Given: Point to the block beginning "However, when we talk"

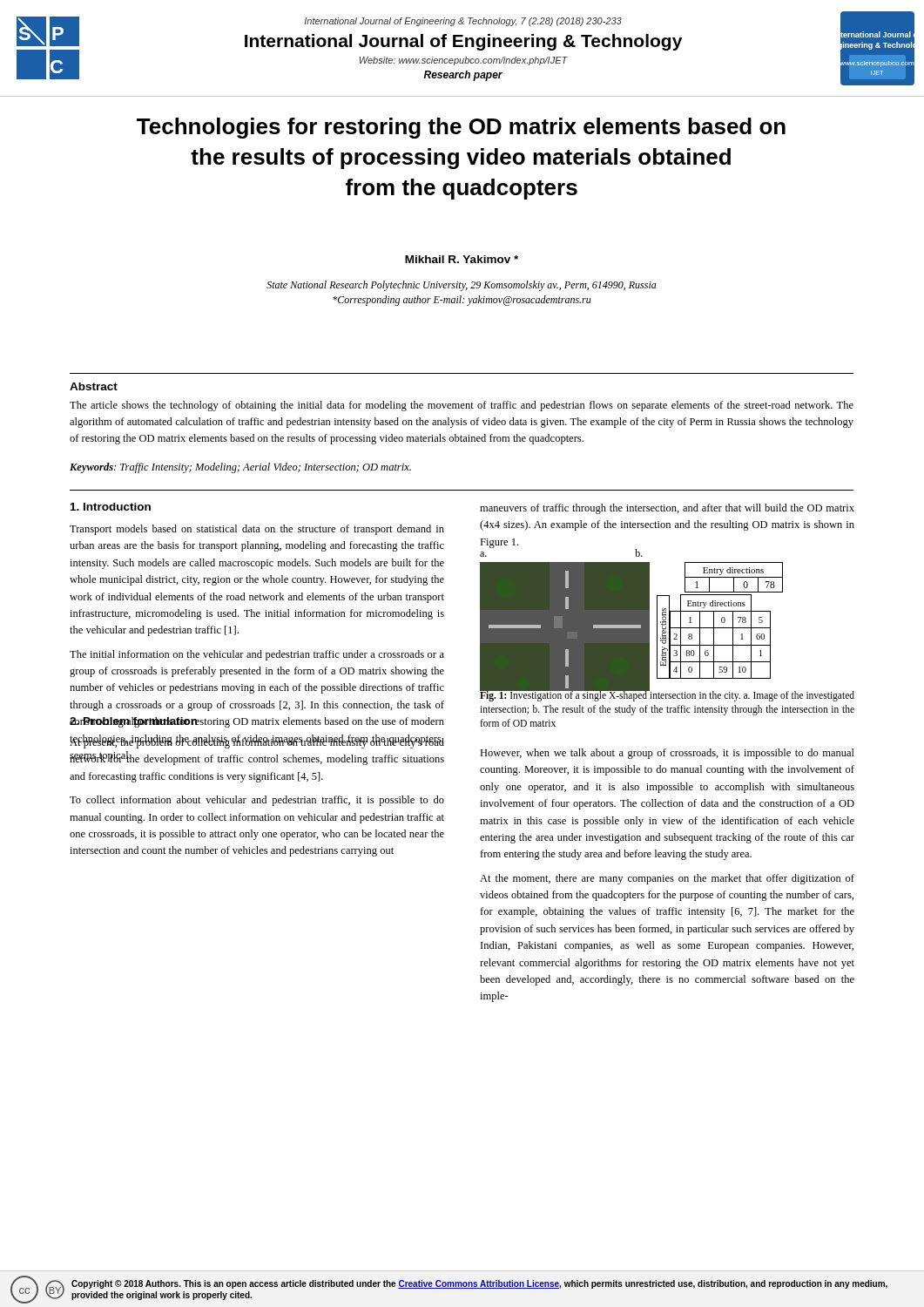Looking at the screenshot, I should click(667, 875).
